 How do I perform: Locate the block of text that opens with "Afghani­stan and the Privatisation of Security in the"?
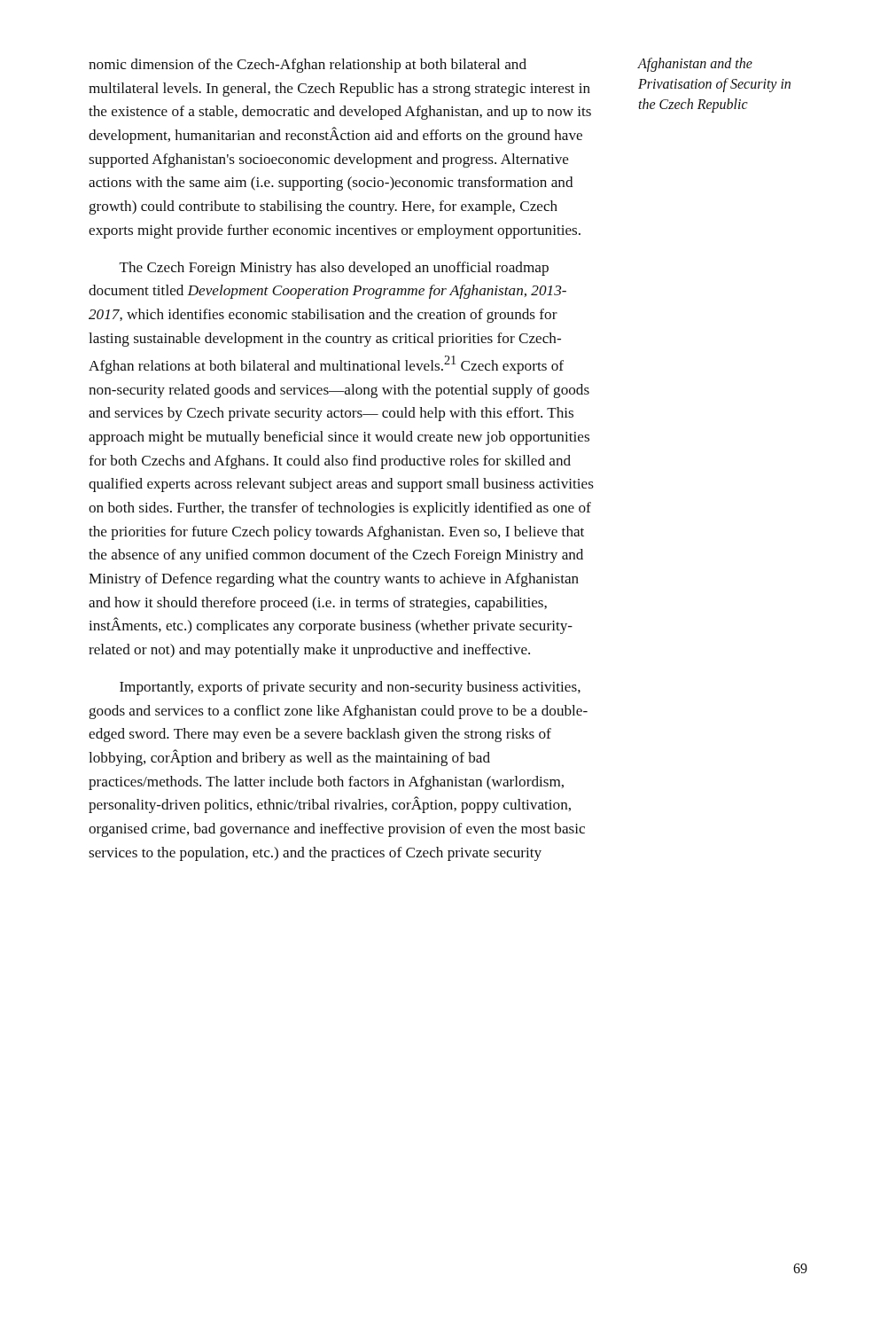click(715, 84)
